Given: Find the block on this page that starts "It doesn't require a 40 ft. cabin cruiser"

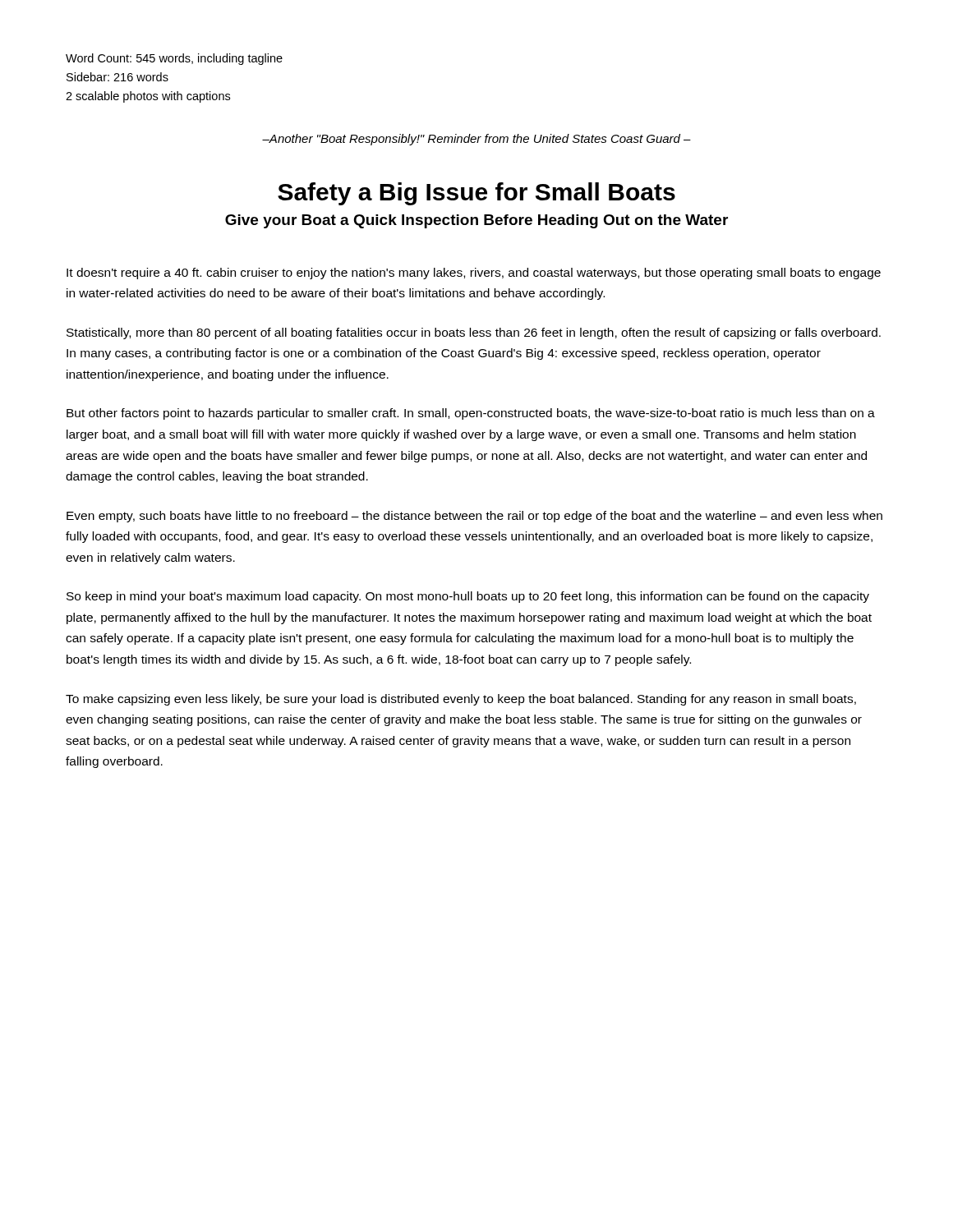Looking at the screenshot, I should (473, 282).
